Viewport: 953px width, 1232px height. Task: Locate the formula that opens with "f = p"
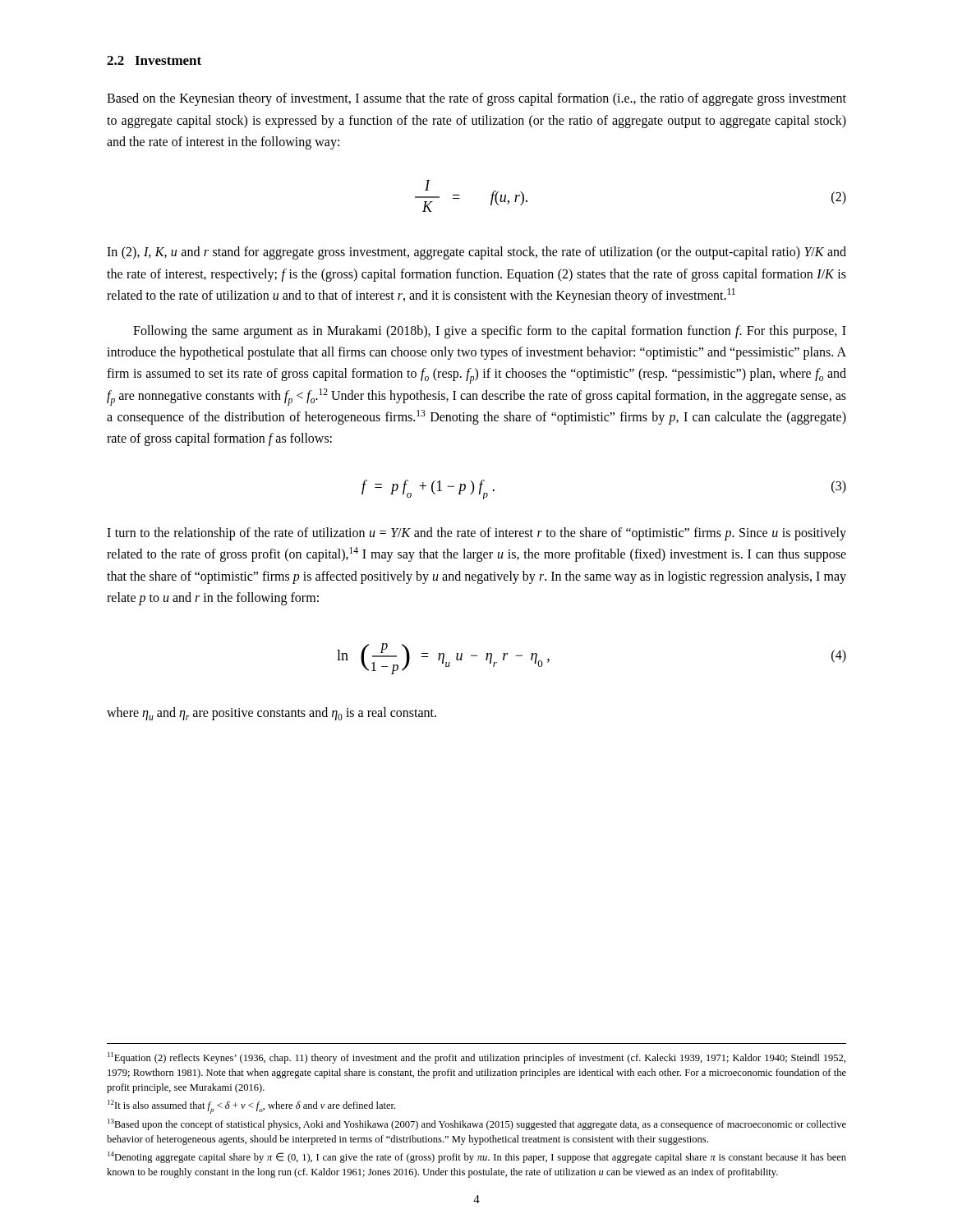(433, 489)
